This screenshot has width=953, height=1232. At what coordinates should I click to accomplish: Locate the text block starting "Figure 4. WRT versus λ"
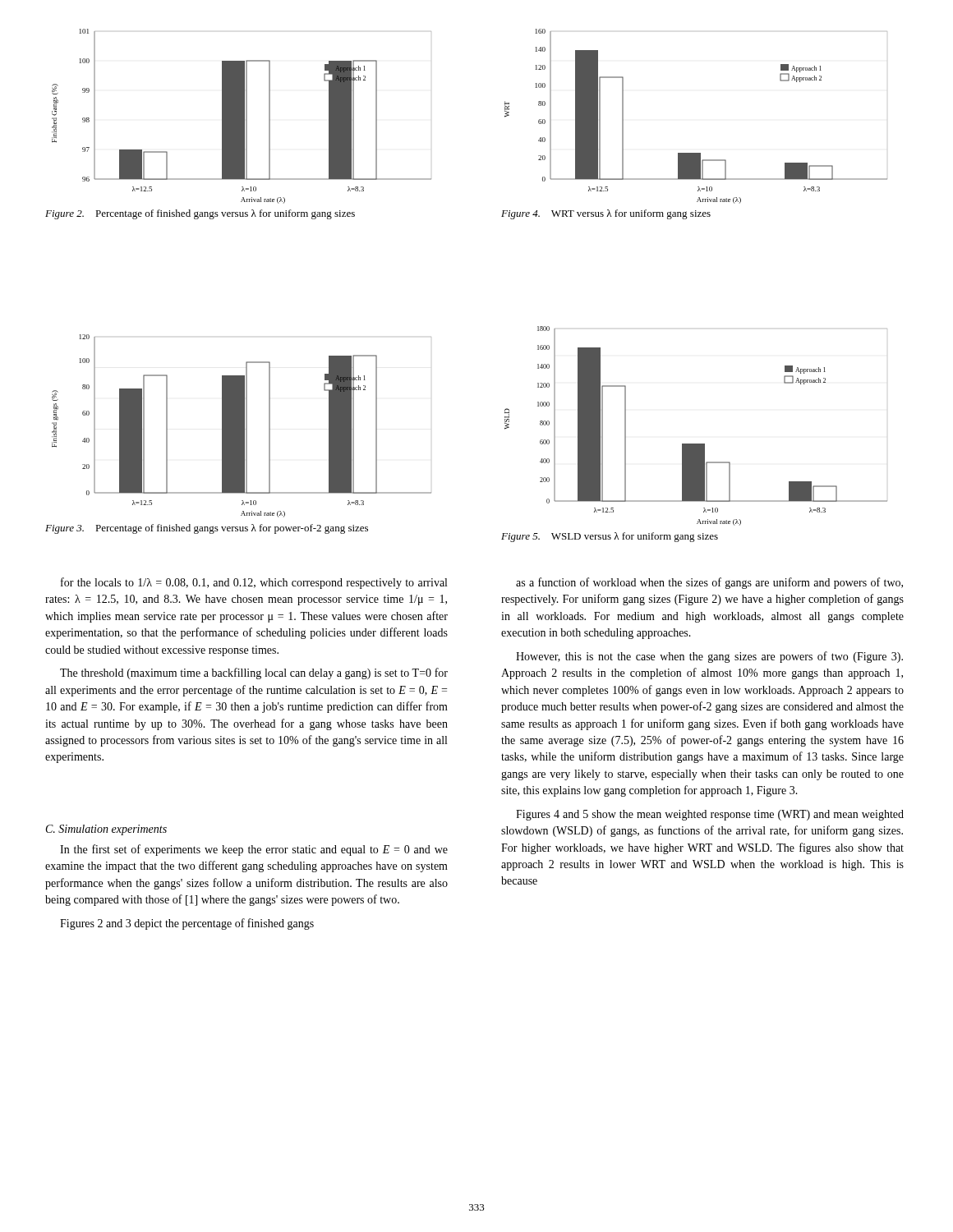606,213
